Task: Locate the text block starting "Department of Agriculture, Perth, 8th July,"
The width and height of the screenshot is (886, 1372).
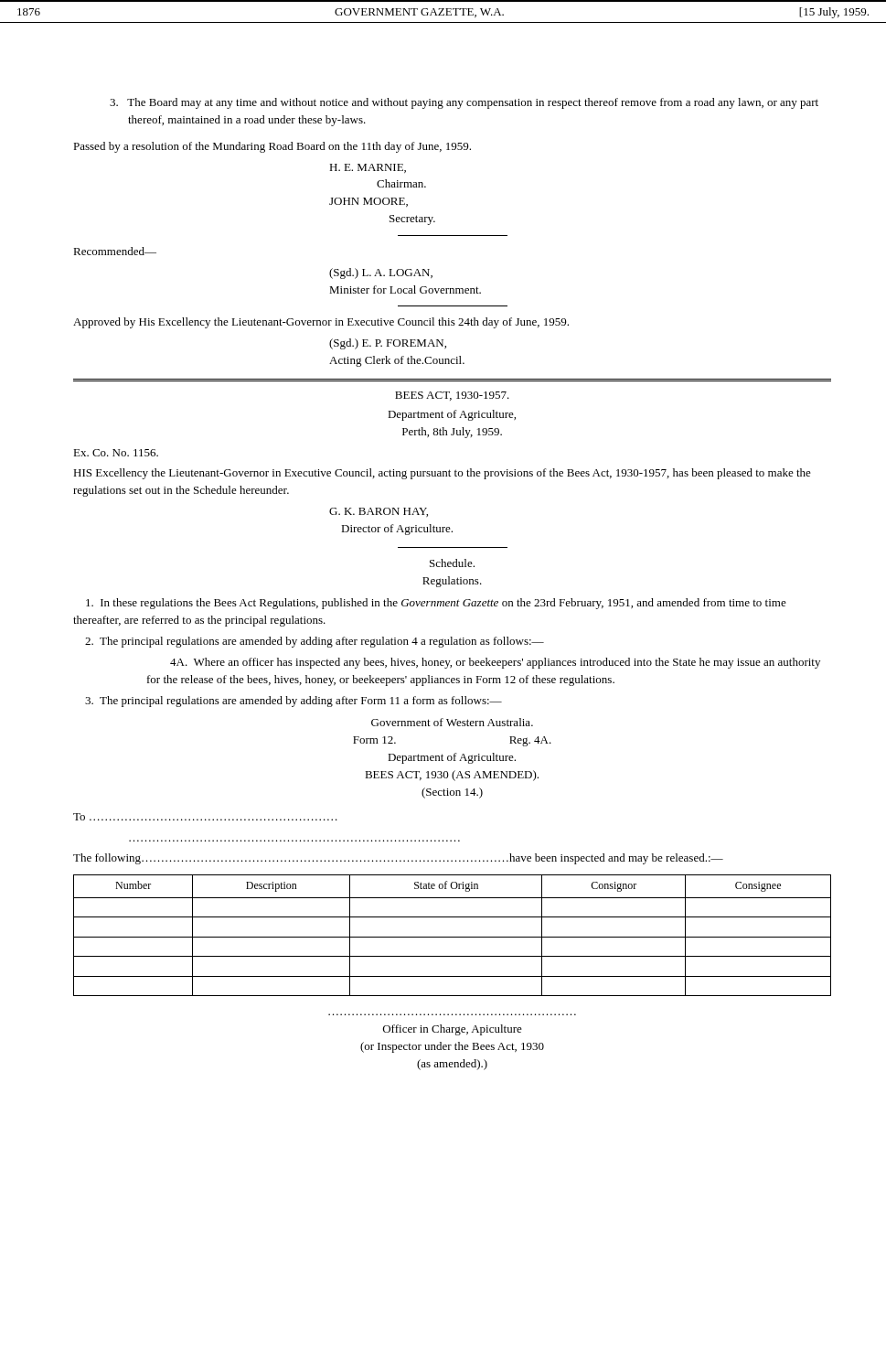Action: pyautogui.click(x=452, y=422)
